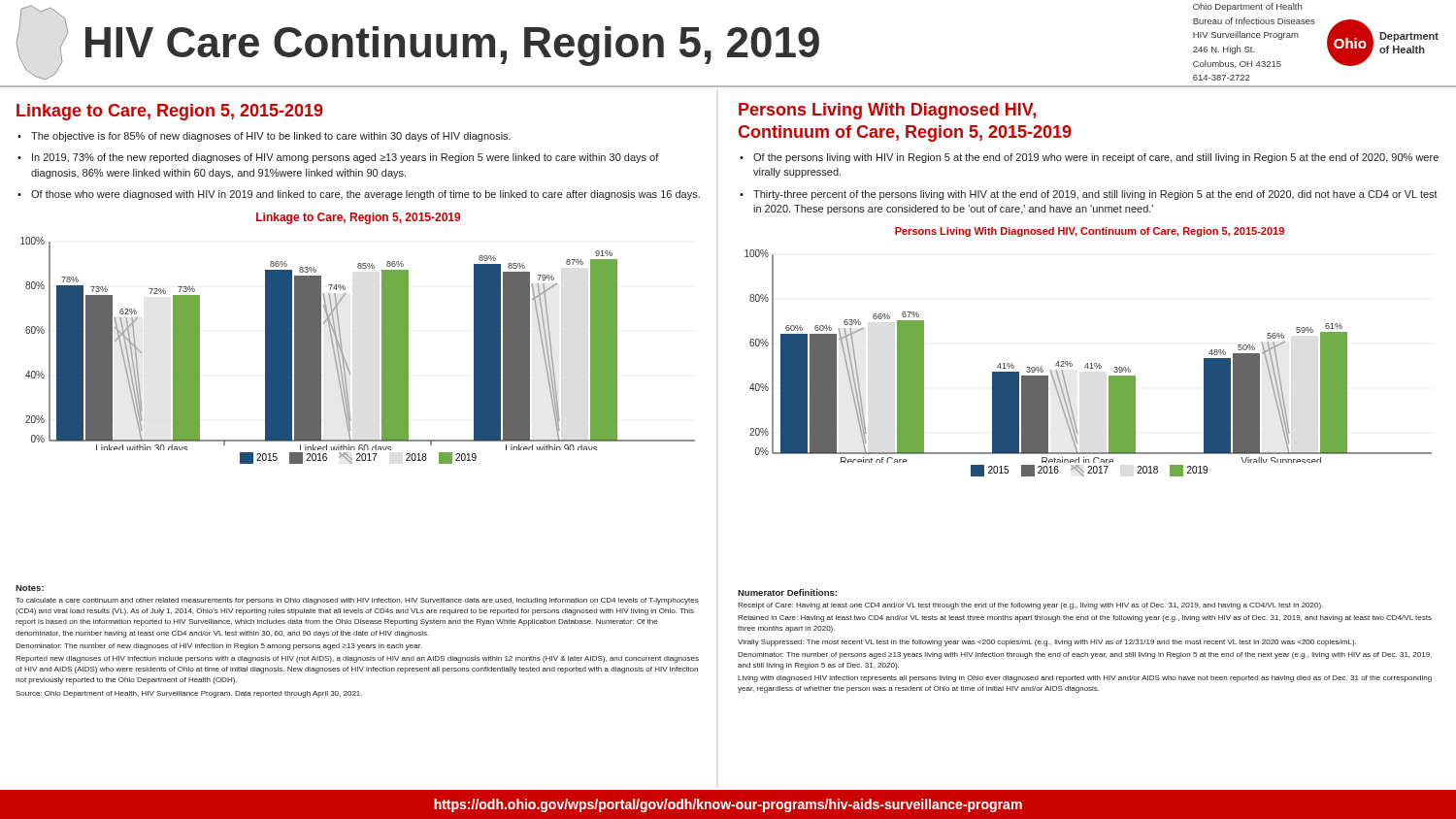Find the block on this page that starts "• Of the"
Viewport: 1456px width, 819px height.
1089,164
